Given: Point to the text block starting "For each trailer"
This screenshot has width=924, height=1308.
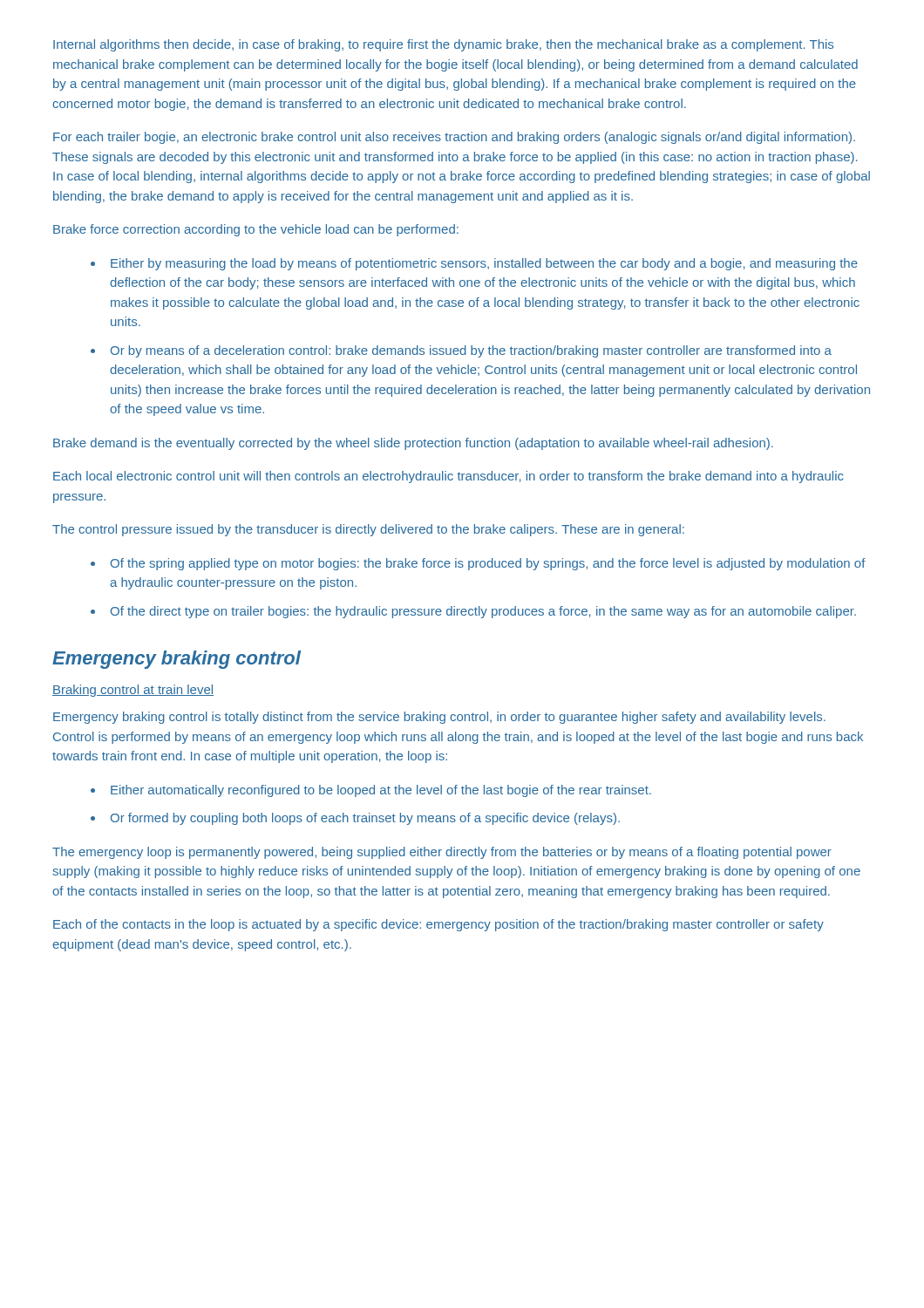Looking at the screenshot, I should click(x=462, y=167).
